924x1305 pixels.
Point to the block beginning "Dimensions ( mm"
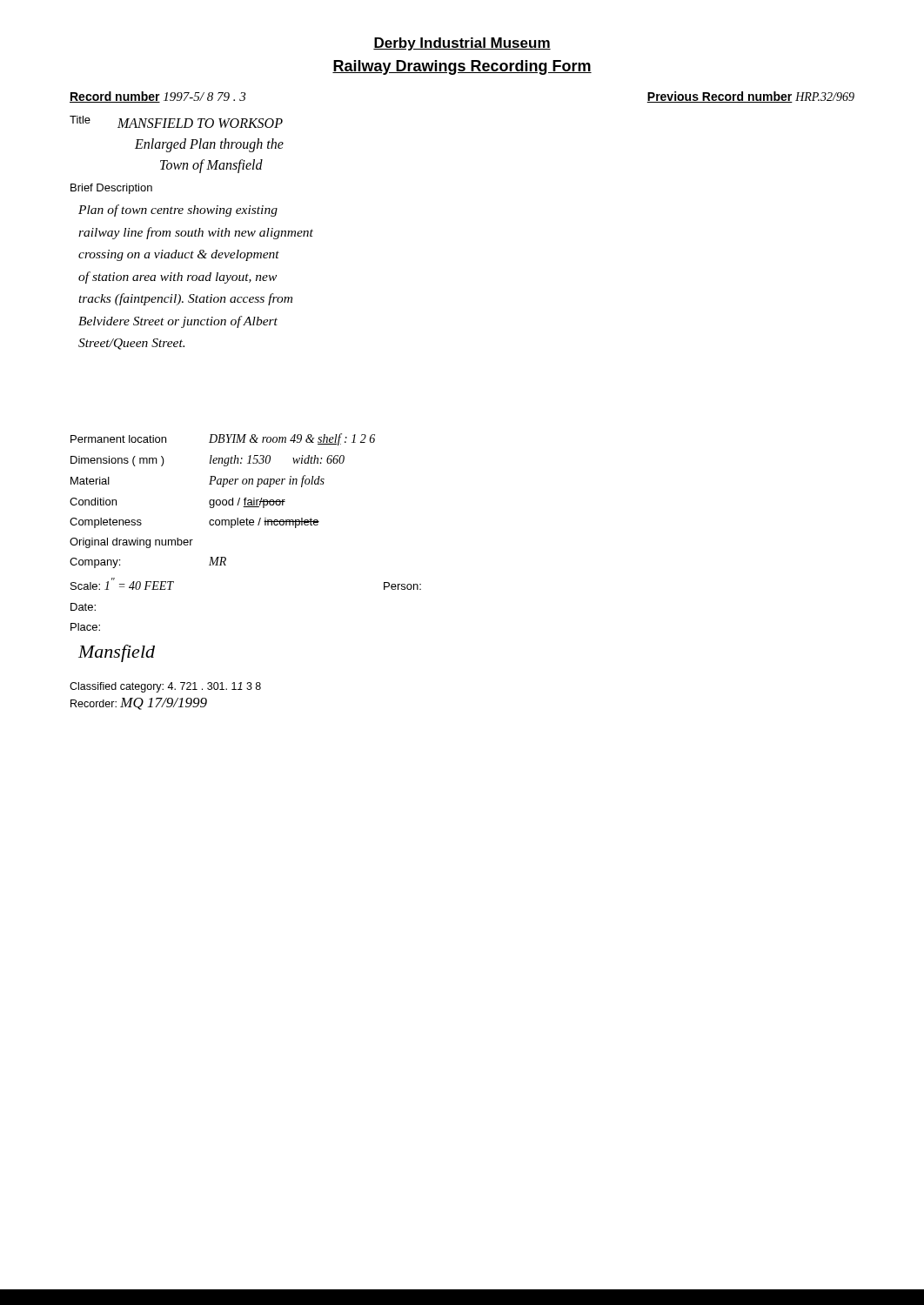coord(207,460)
